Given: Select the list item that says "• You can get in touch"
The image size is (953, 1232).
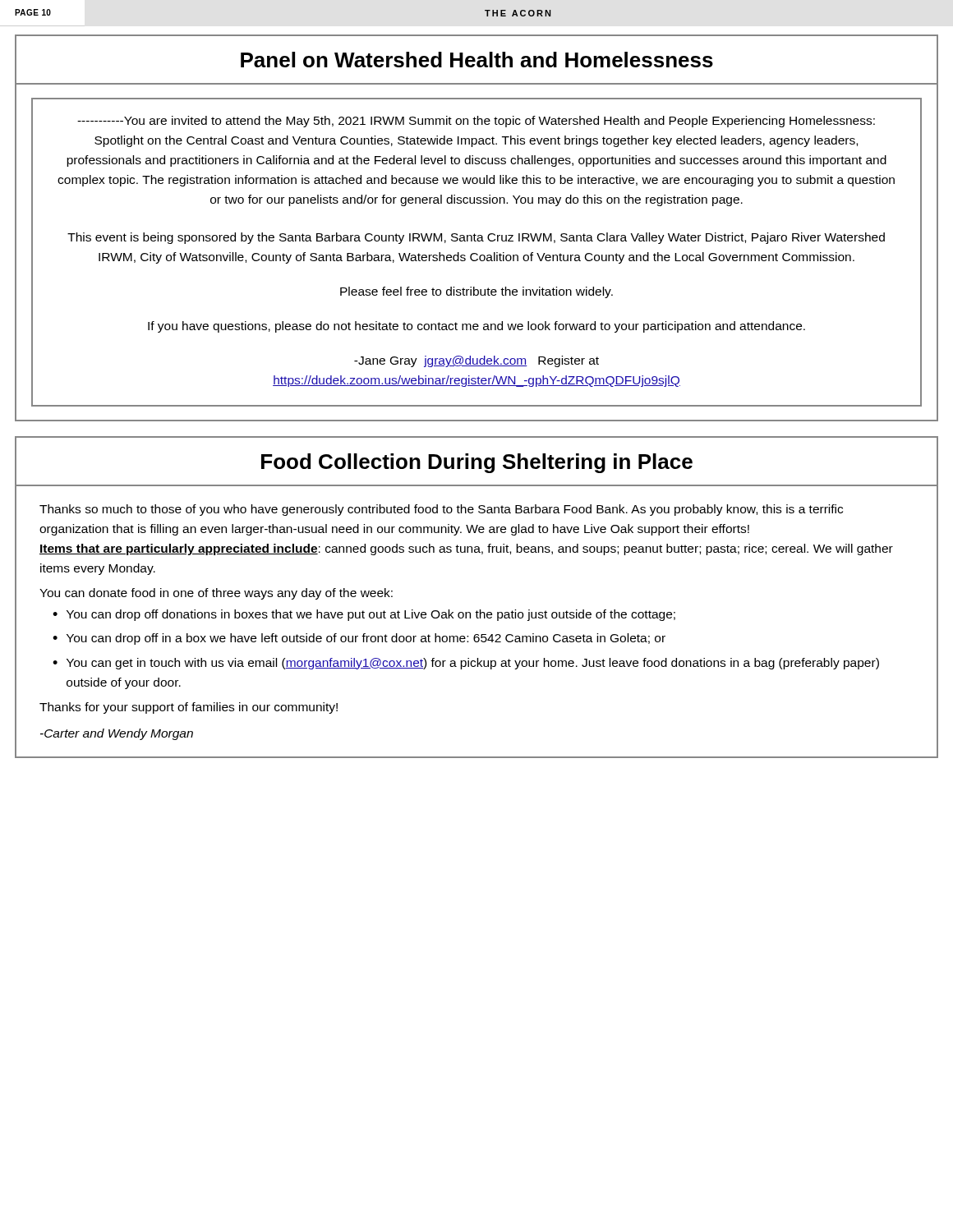Looking at the screenshot, I should pos(483,672).
